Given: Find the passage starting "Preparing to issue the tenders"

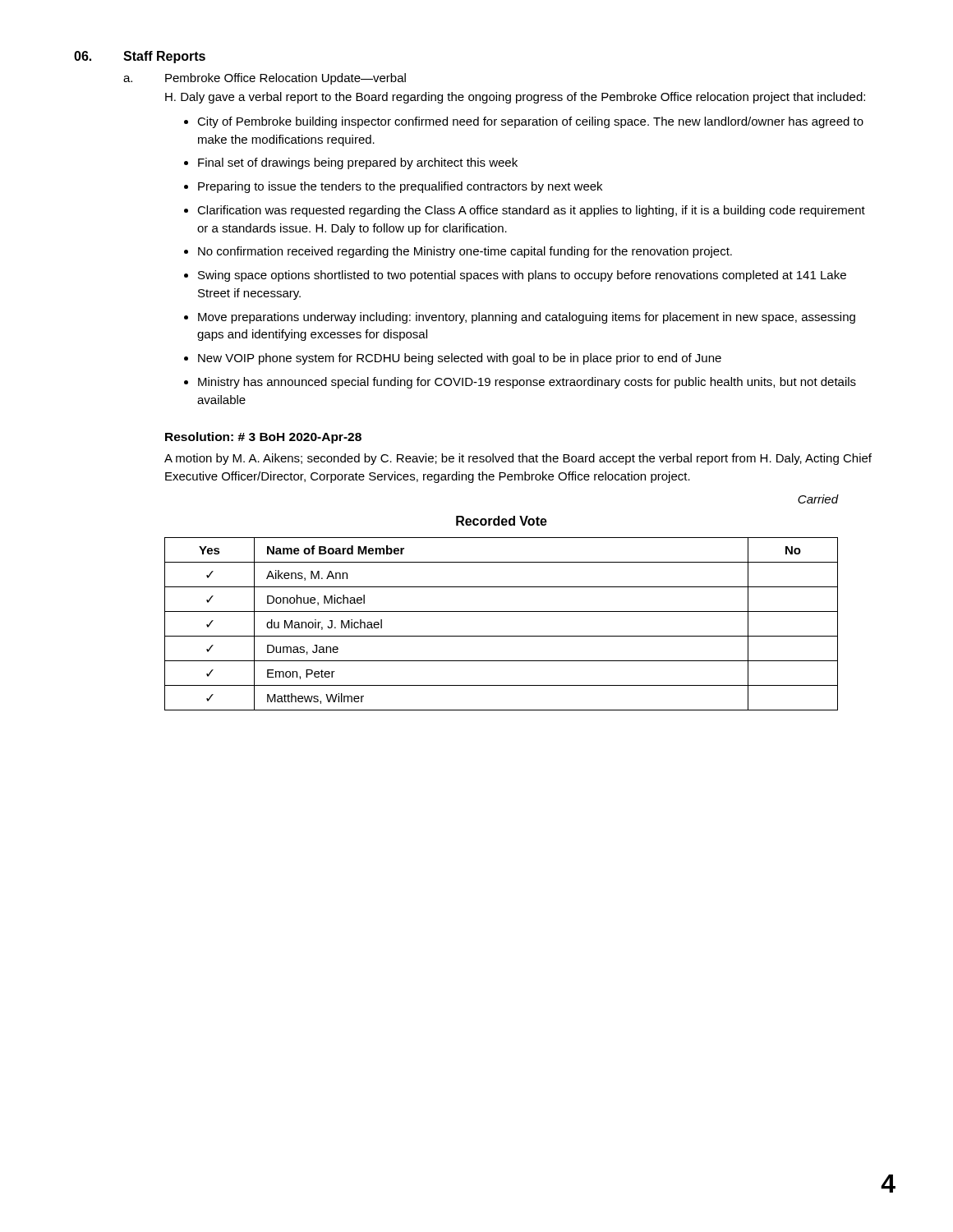Looking at the screenshot, I should click(400, 186).
